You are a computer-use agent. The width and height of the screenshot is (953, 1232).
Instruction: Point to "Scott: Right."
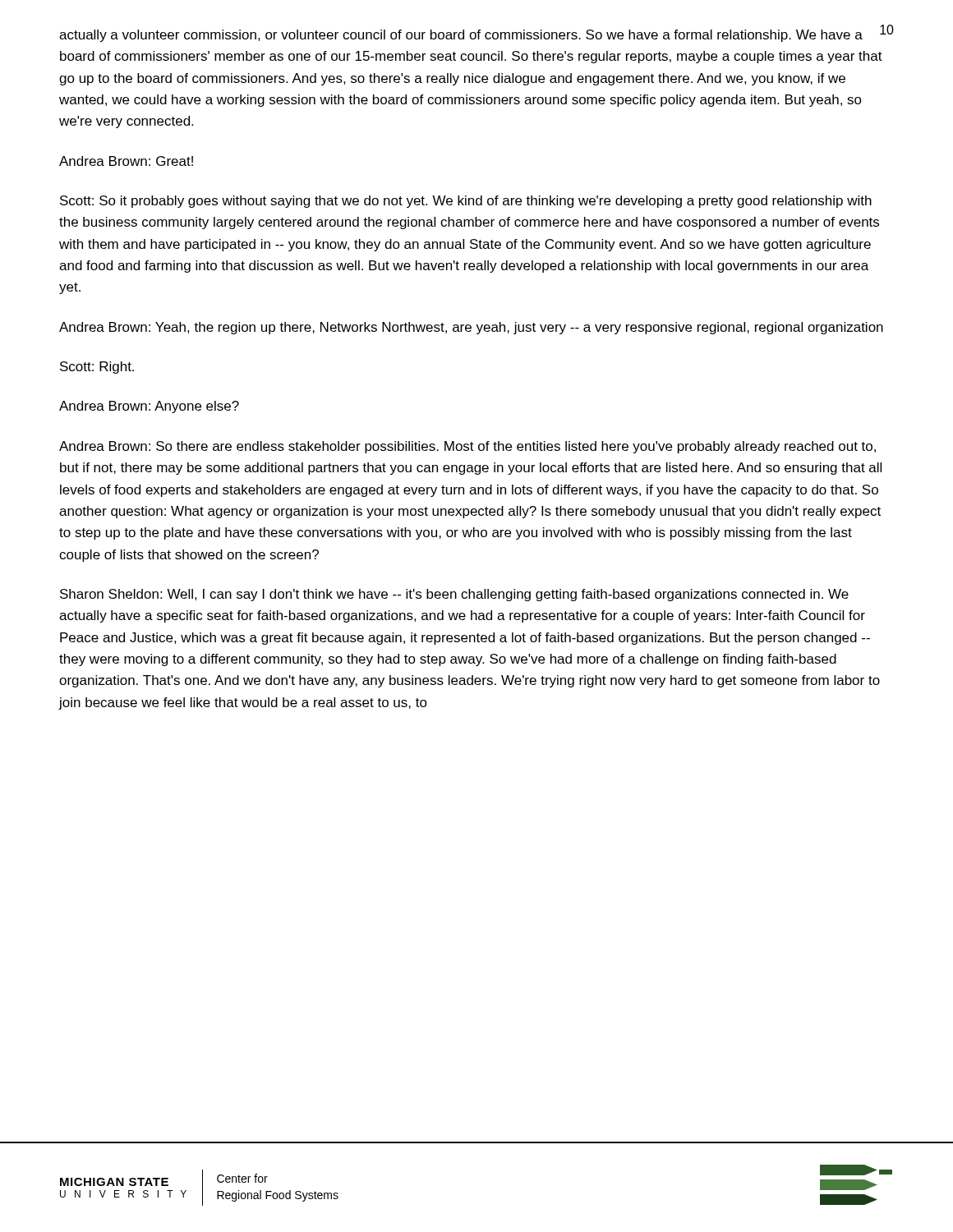pyautogui.click(x=97, y=367)
